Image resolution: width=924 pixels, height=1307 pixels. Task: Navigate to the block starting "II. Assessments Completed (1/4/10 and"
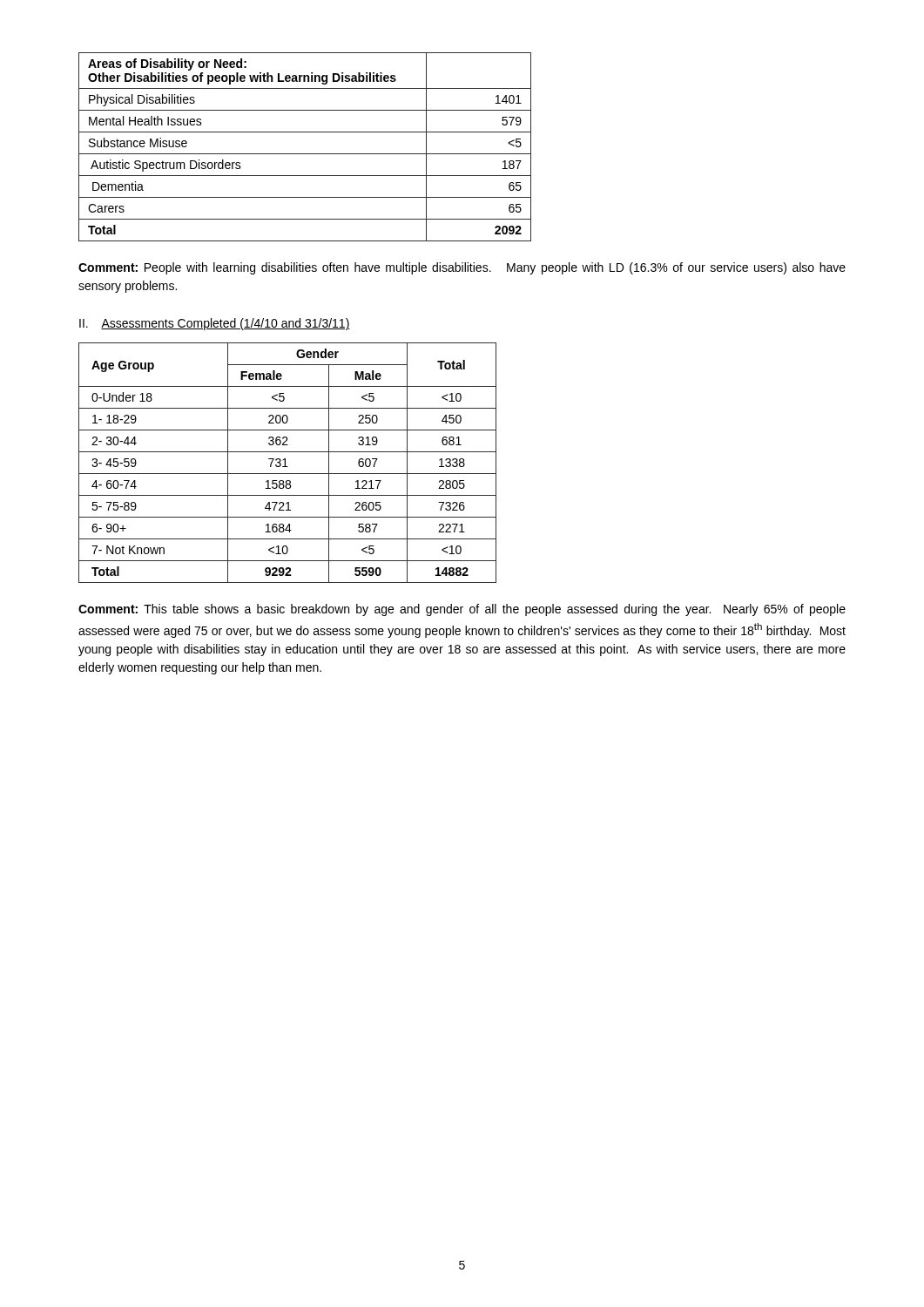click(214, 323)
